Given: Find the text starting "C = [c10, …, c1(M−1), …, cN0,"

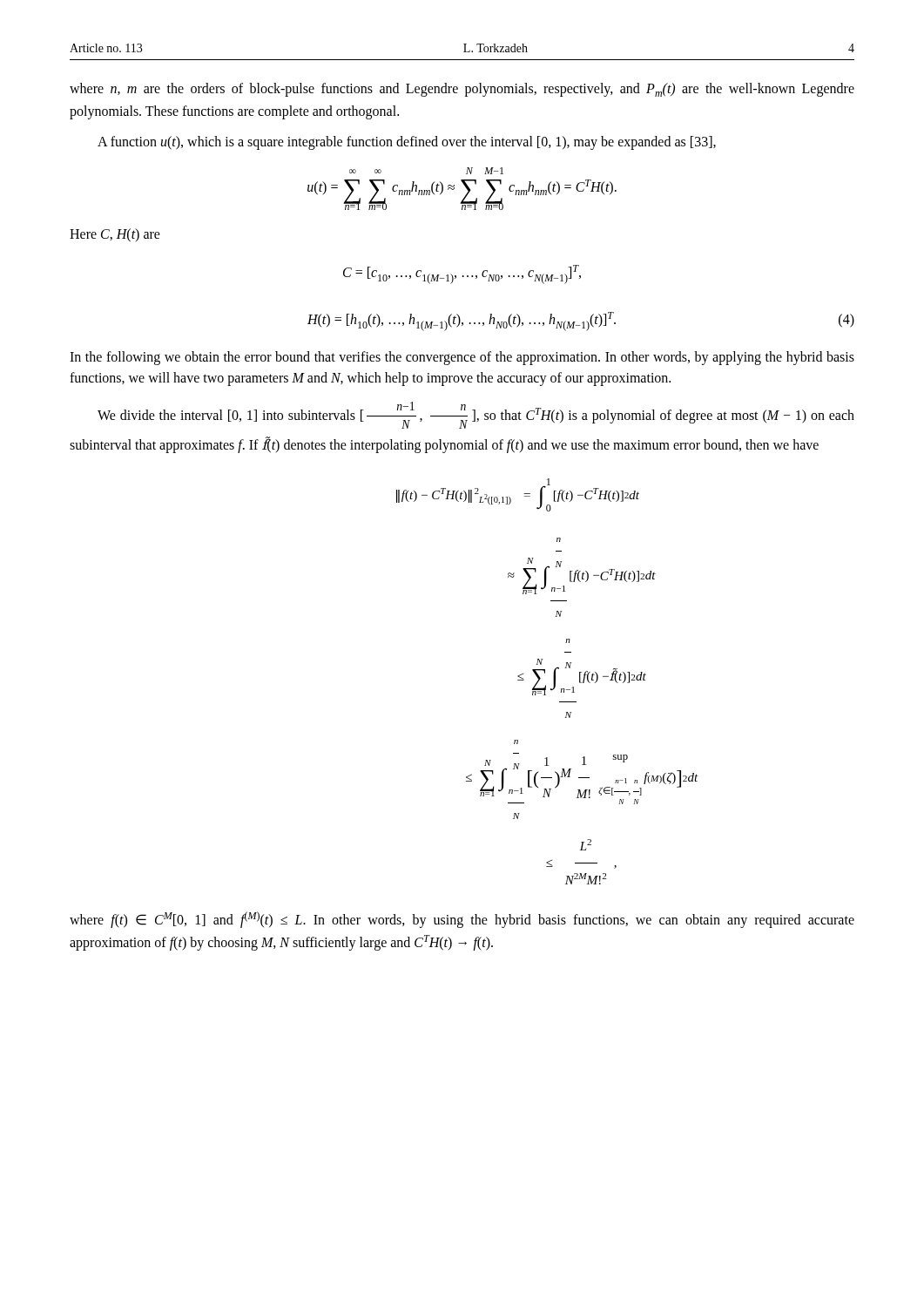Looking at the screenshot, I should point(462,273).
